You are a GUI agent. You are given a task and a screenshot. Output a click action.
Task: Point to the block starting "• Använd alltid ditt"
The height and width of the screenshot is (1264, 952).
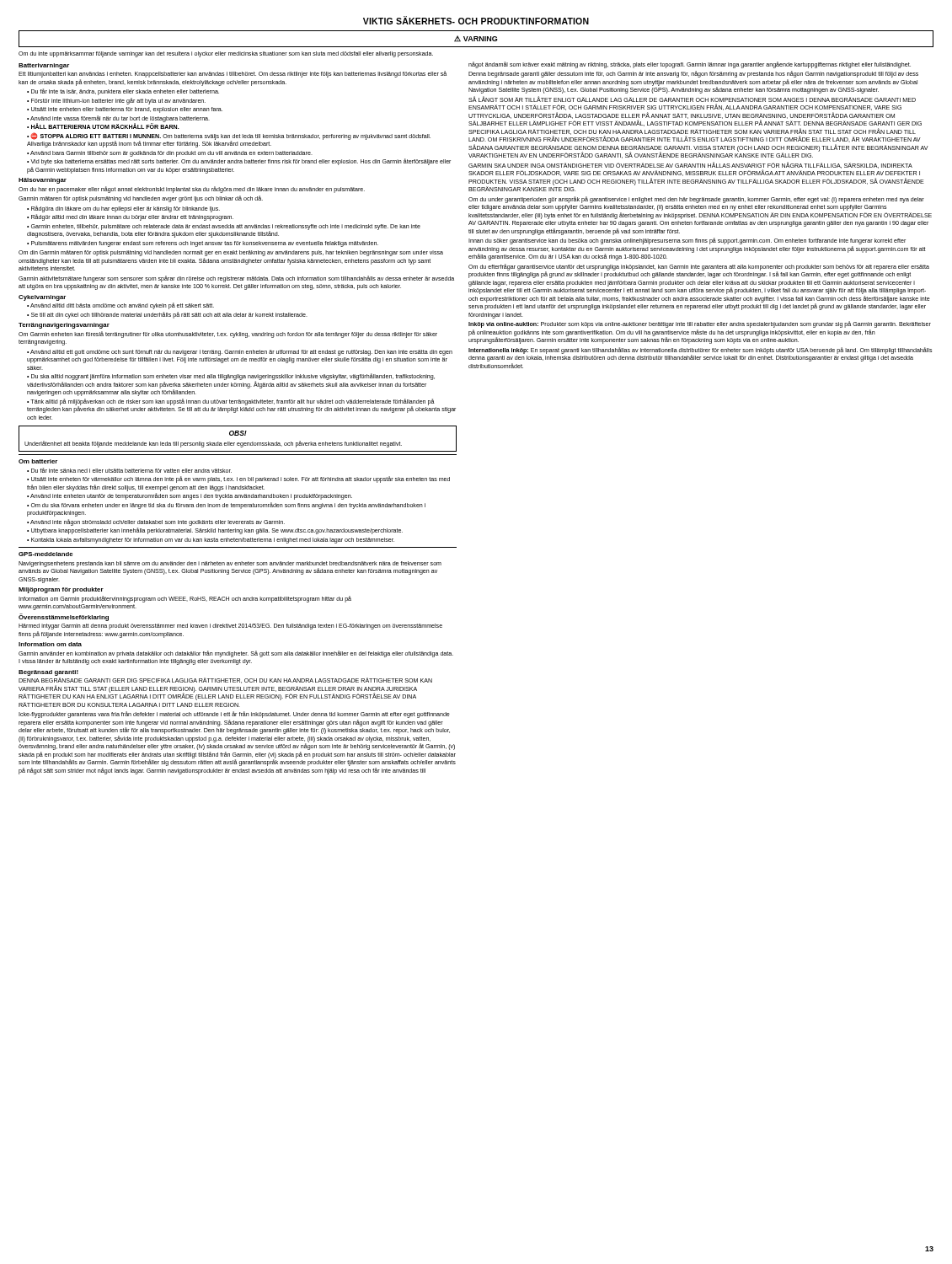[121, 306]
